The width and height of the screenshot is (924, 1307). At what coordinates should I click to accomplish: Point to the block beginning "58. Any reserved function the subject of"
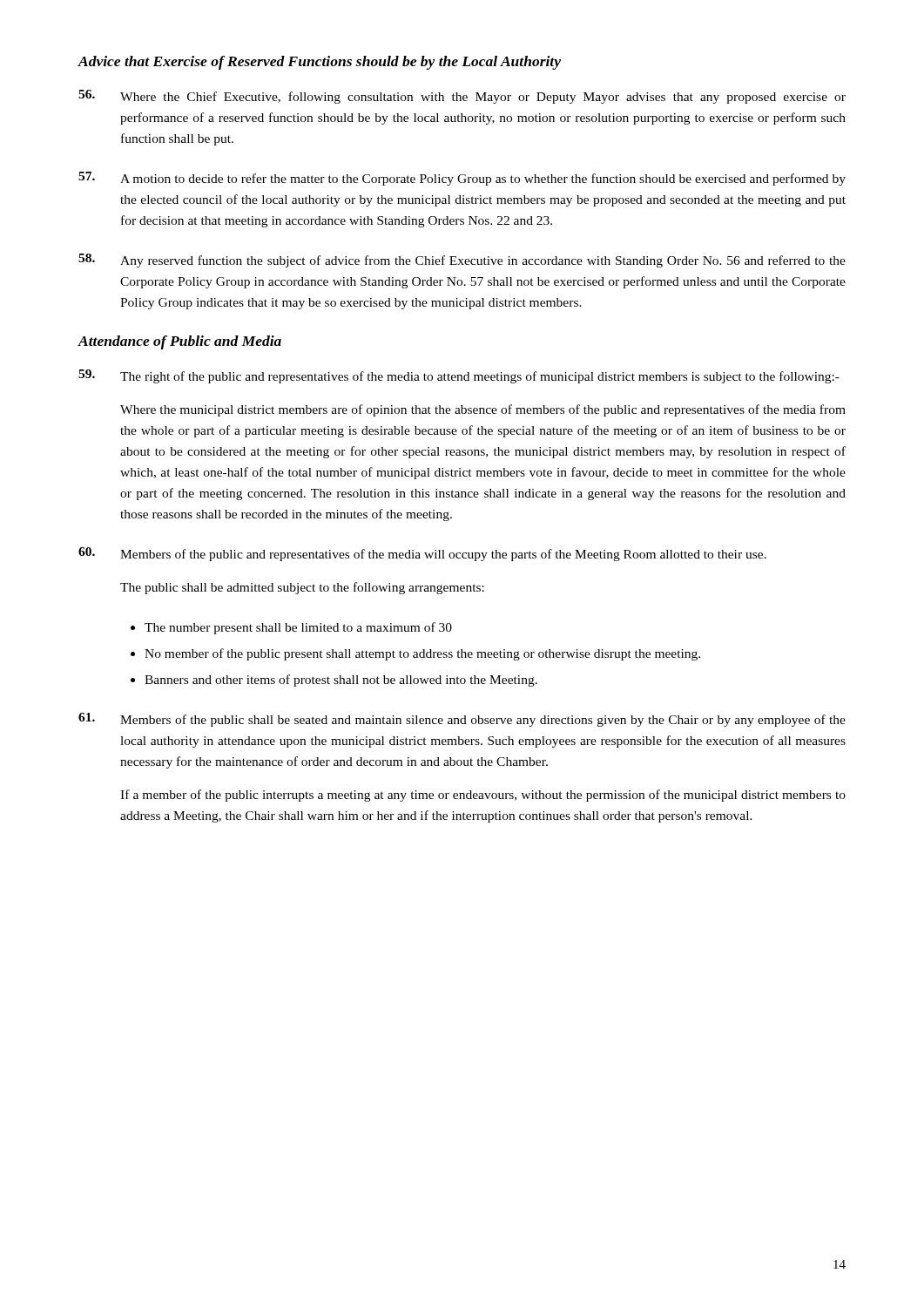point(462,282)
